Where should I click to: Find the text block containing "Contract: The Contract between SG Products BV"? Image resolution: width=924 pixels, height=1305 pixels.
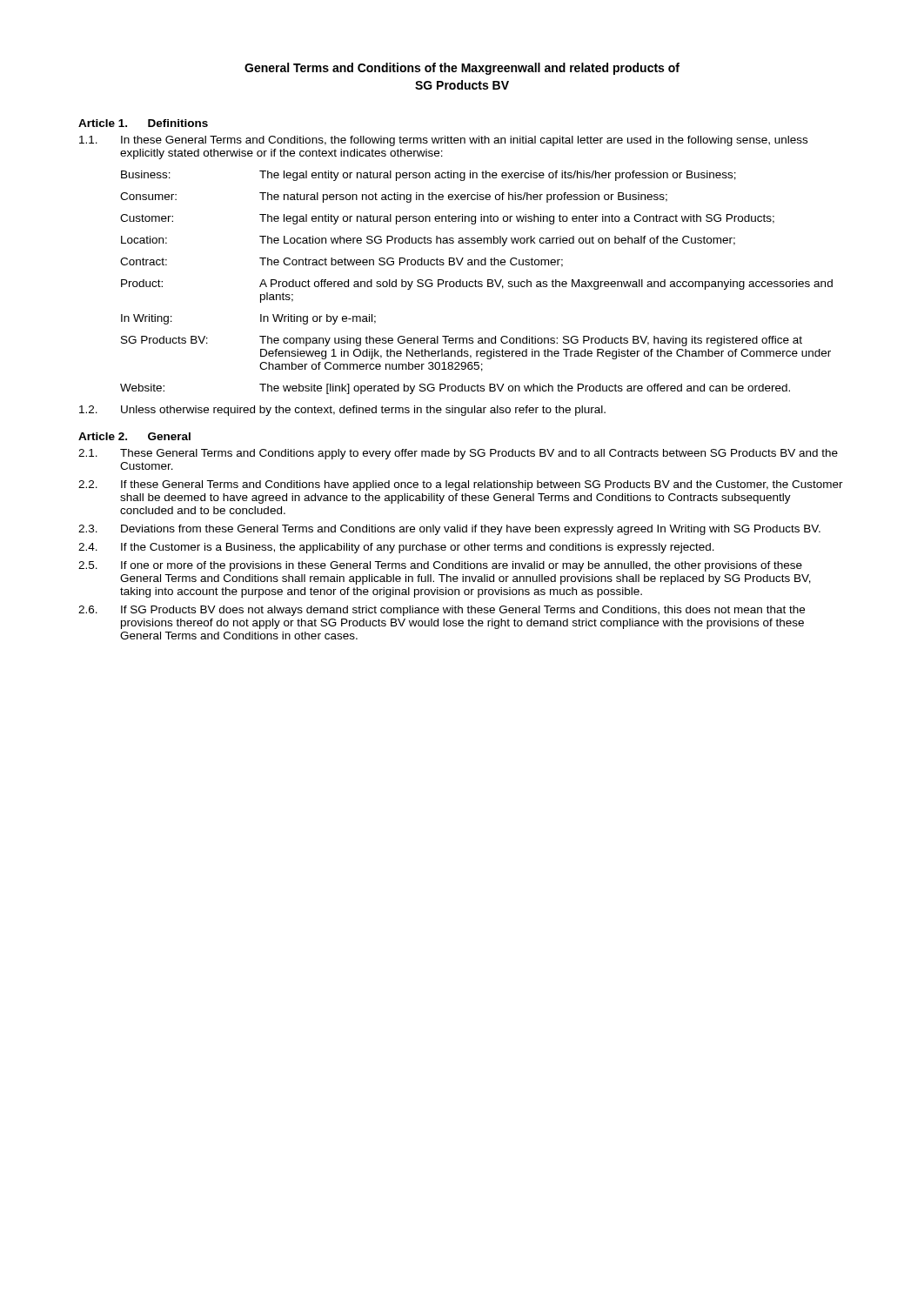tap(462, 261)
